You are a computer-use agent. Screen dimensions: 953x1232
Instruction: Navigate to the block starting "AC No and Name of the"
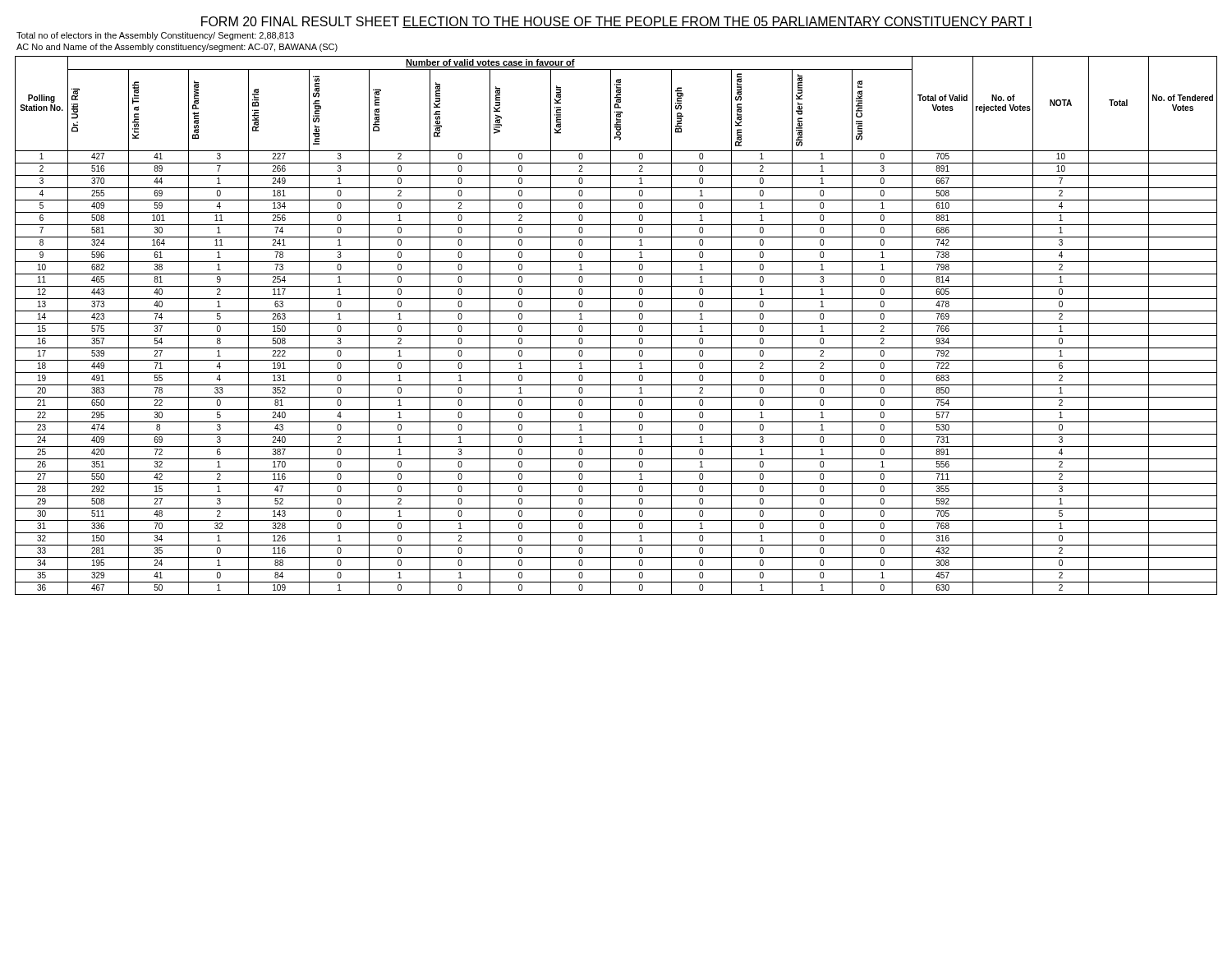coord(177,47)
